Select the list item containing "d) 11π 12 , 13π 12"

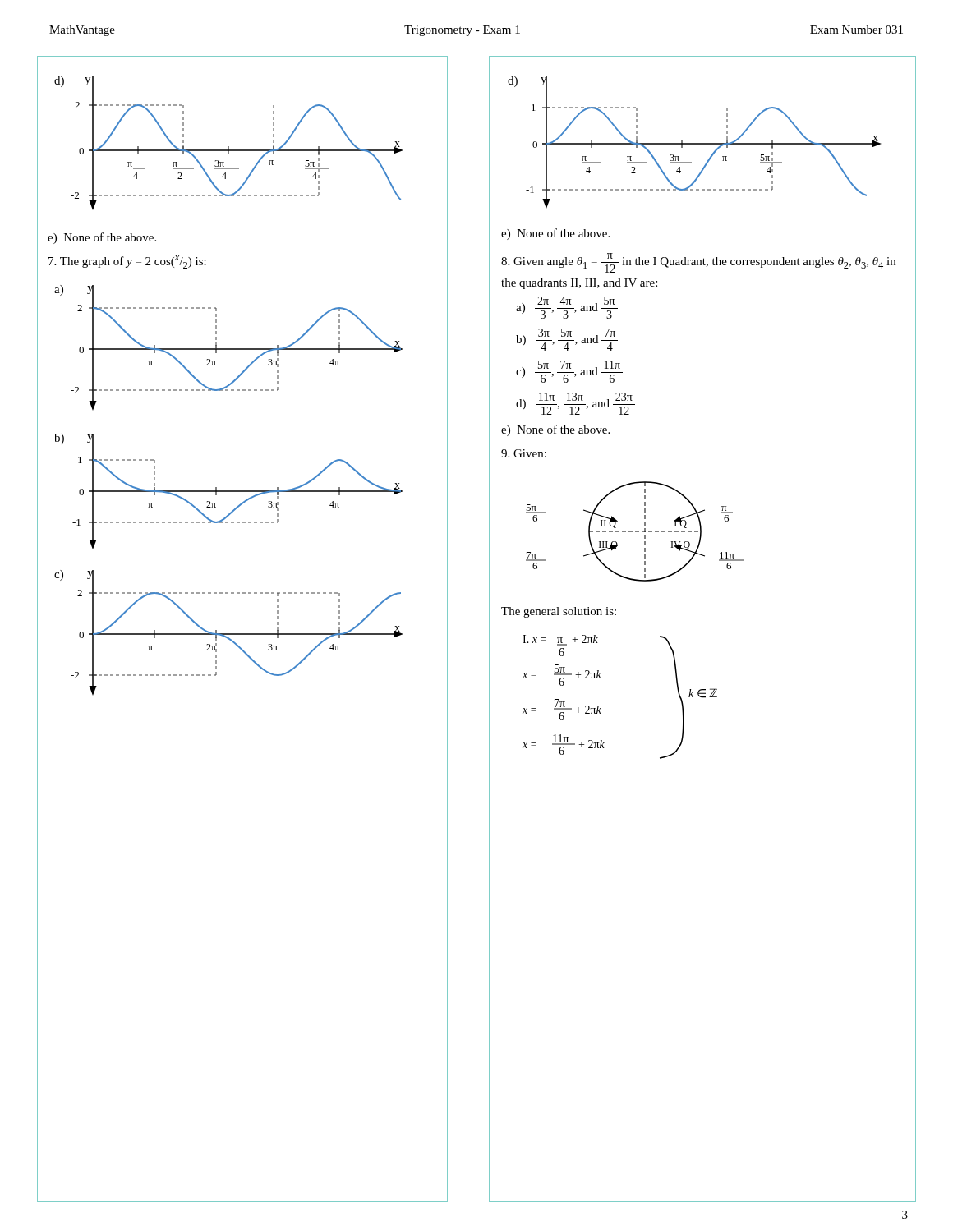click(x=575, y=404)
